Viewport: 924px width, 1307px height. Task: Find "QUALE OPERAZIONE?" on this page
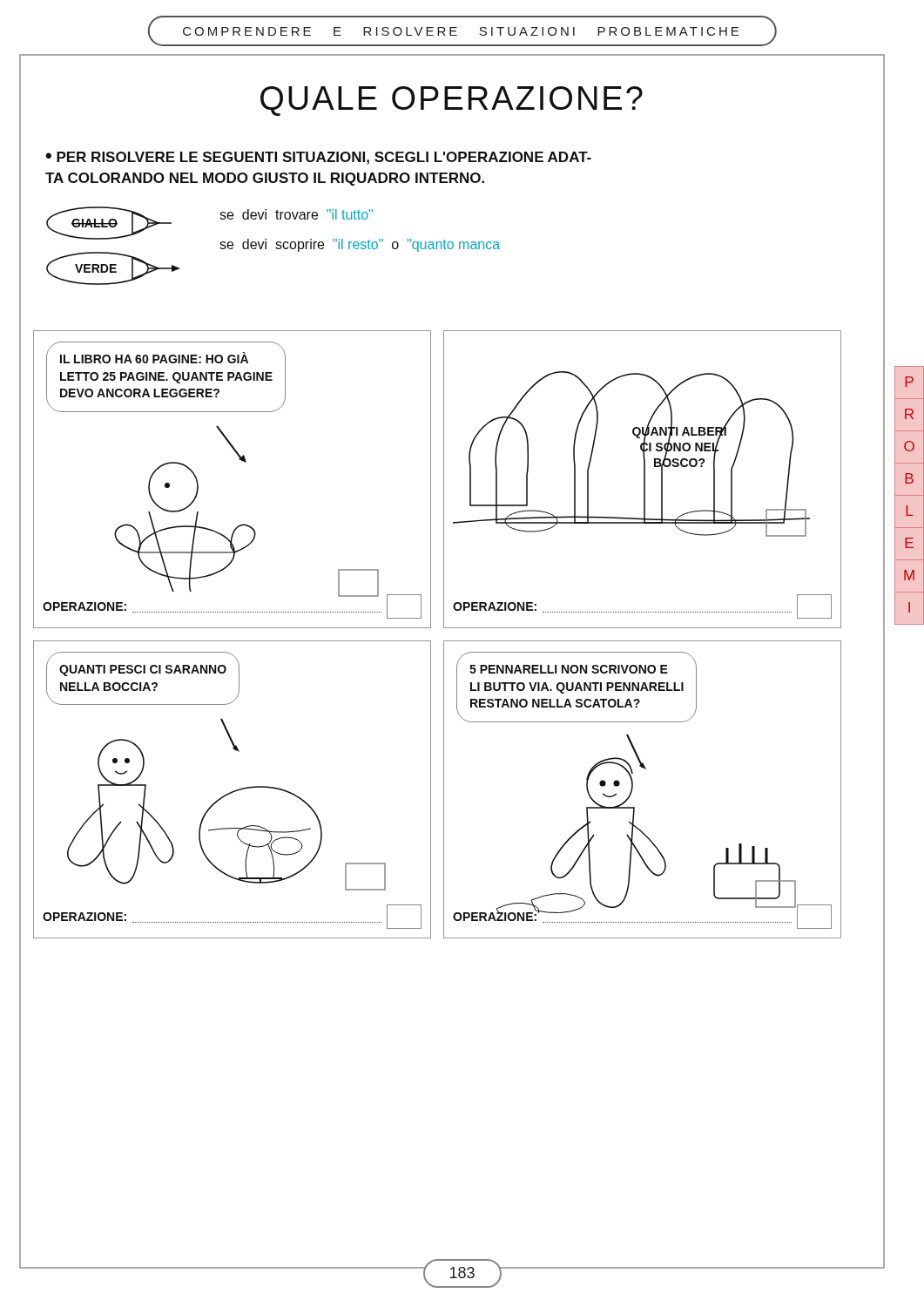(x=452, y=98)
